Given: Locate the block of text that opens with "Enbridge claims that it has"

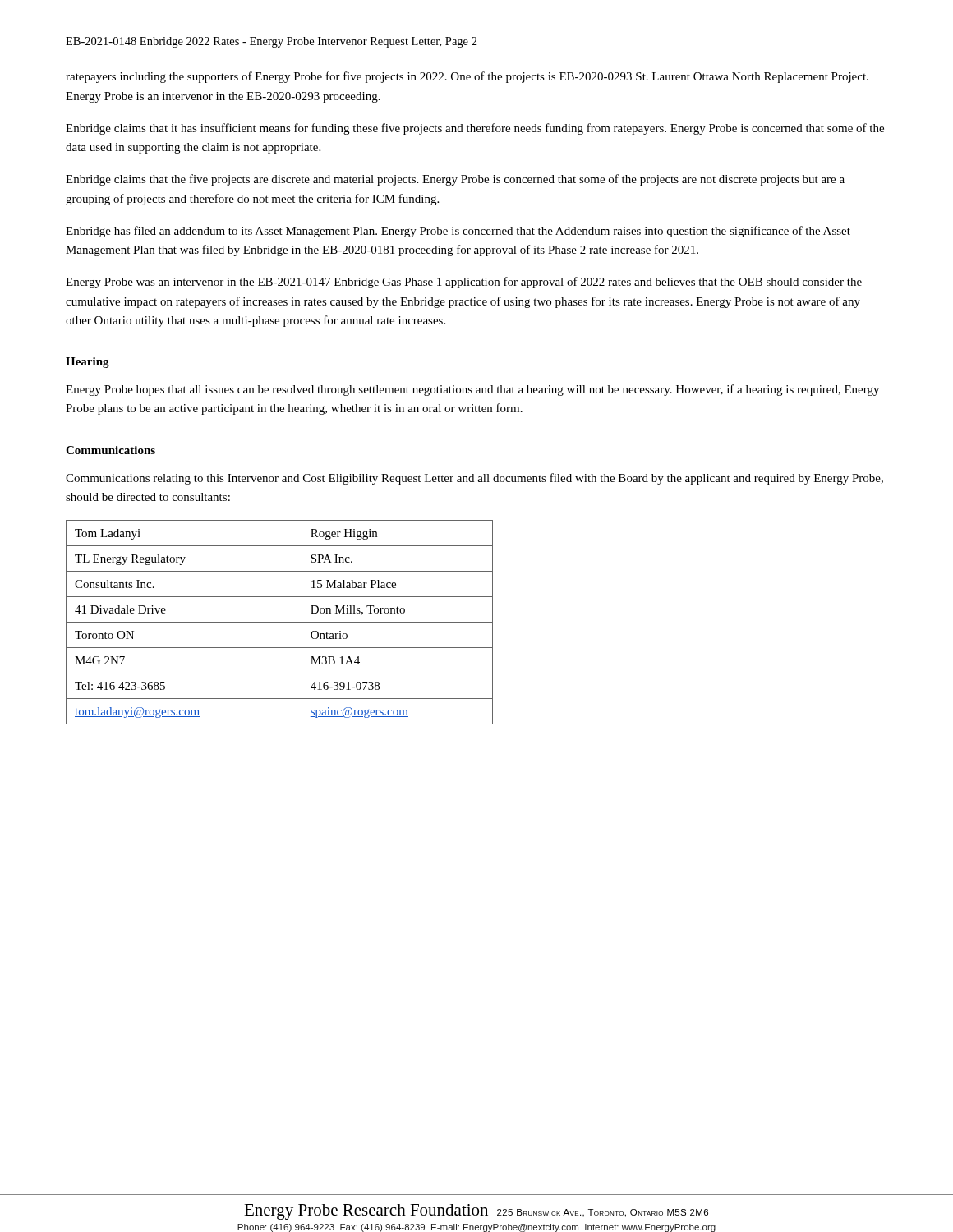Looking at the screenshot, I should pos(475,137).
